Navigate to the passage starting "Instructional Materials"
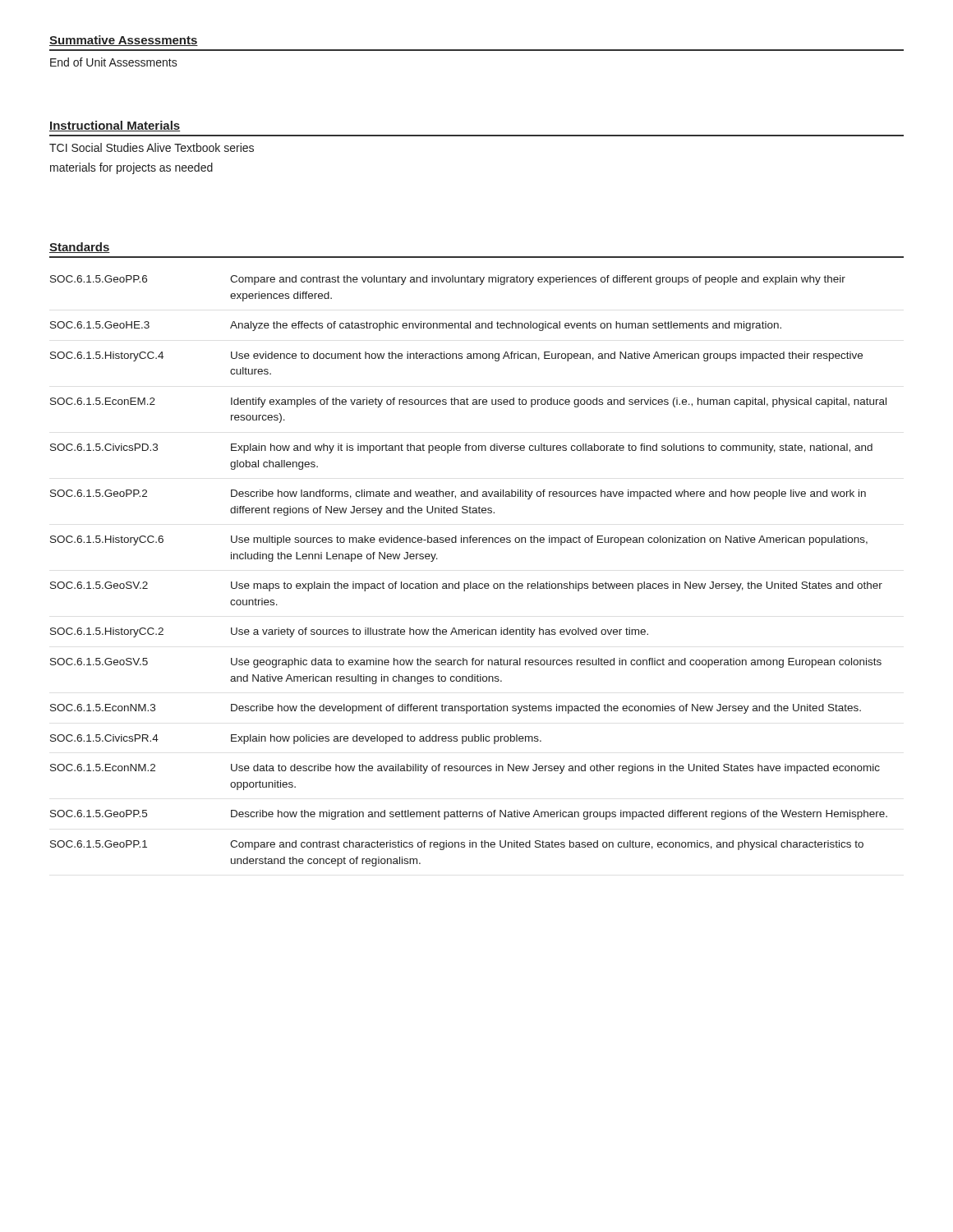Image resolution: width=953 pixels, height=1232 pixels. point(476,127)
